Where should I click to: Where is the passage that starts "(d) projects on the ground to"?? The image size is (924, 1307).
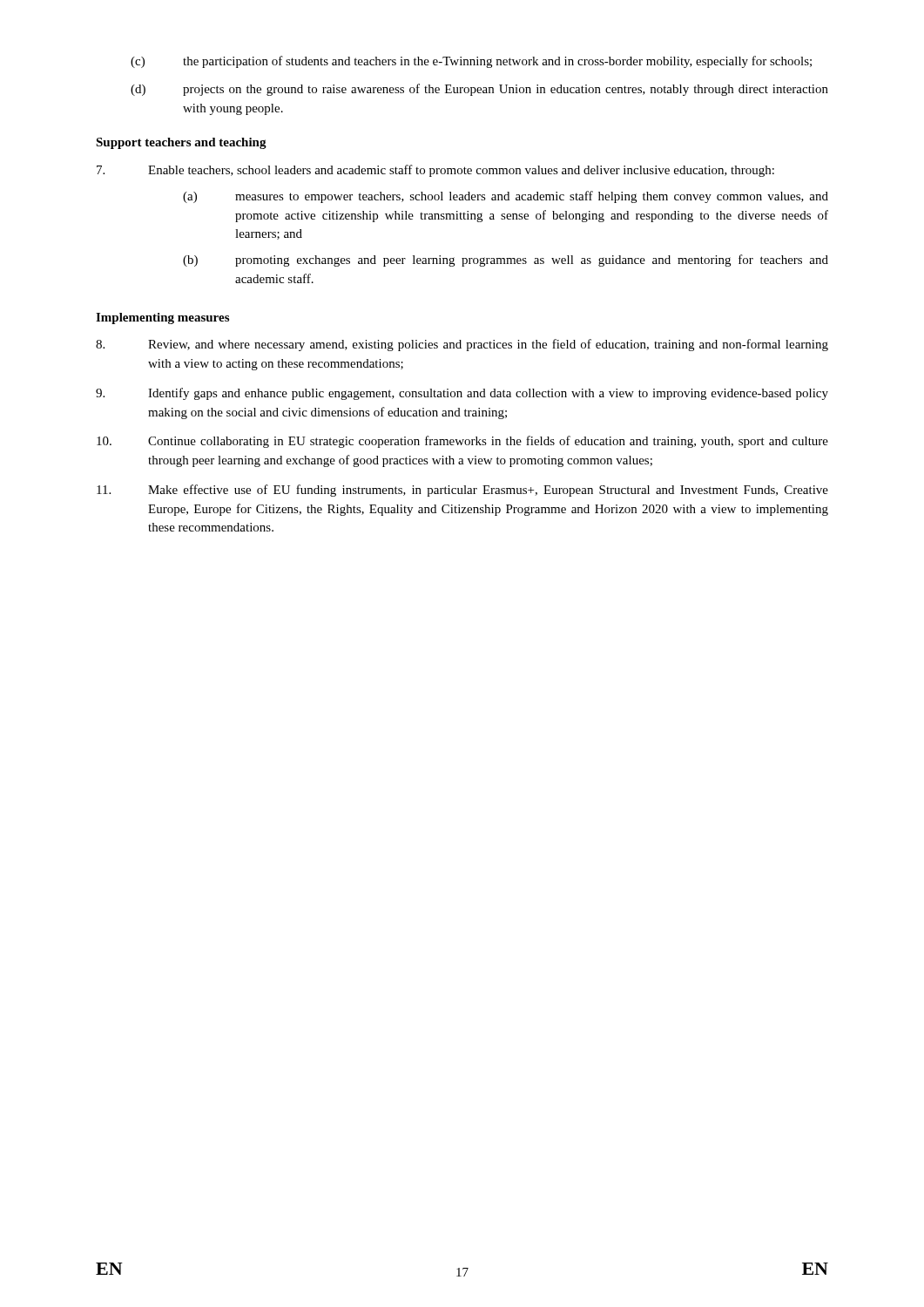(x=462, y=99)
